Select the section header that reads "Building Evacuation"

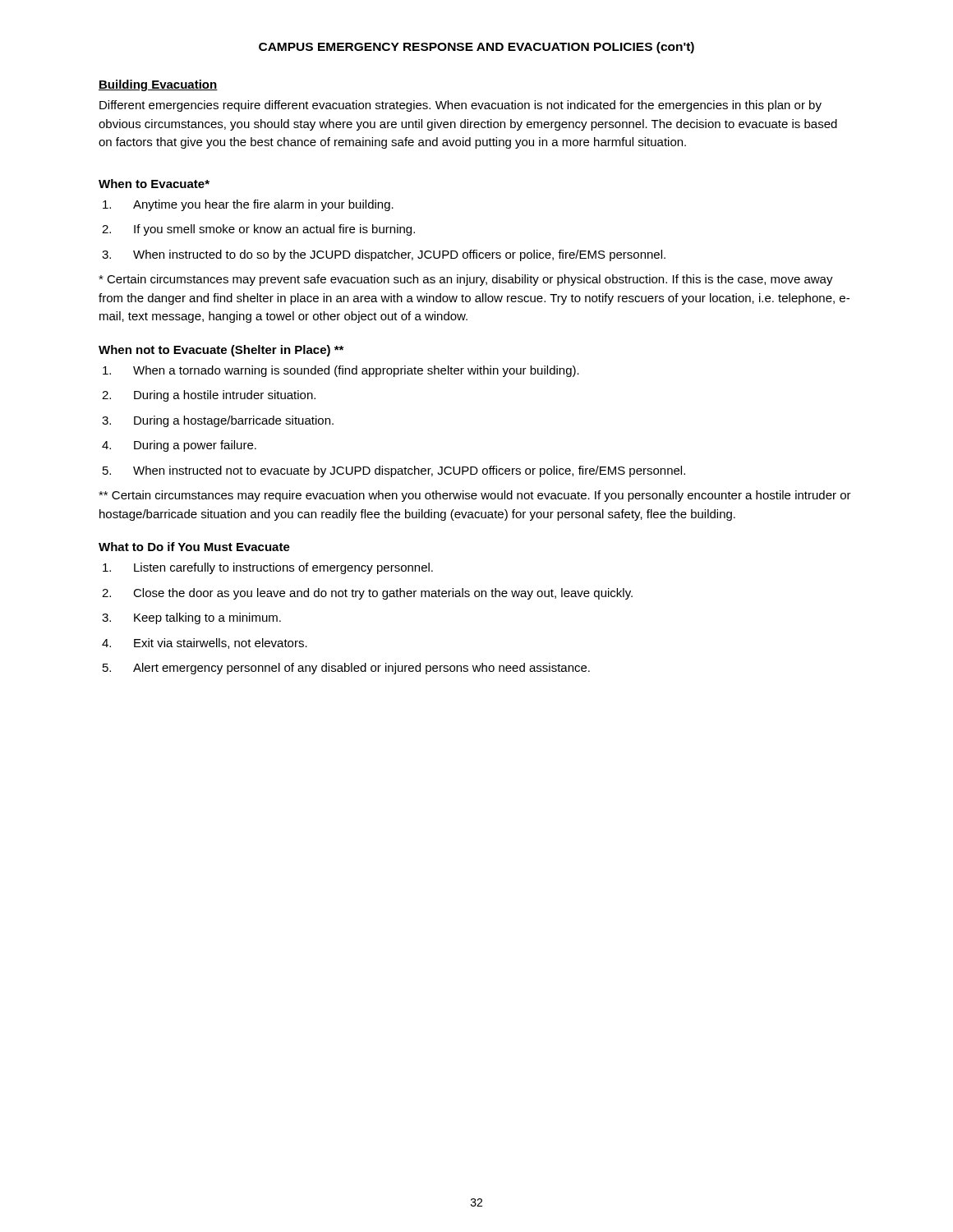click(x=158, y=84)
